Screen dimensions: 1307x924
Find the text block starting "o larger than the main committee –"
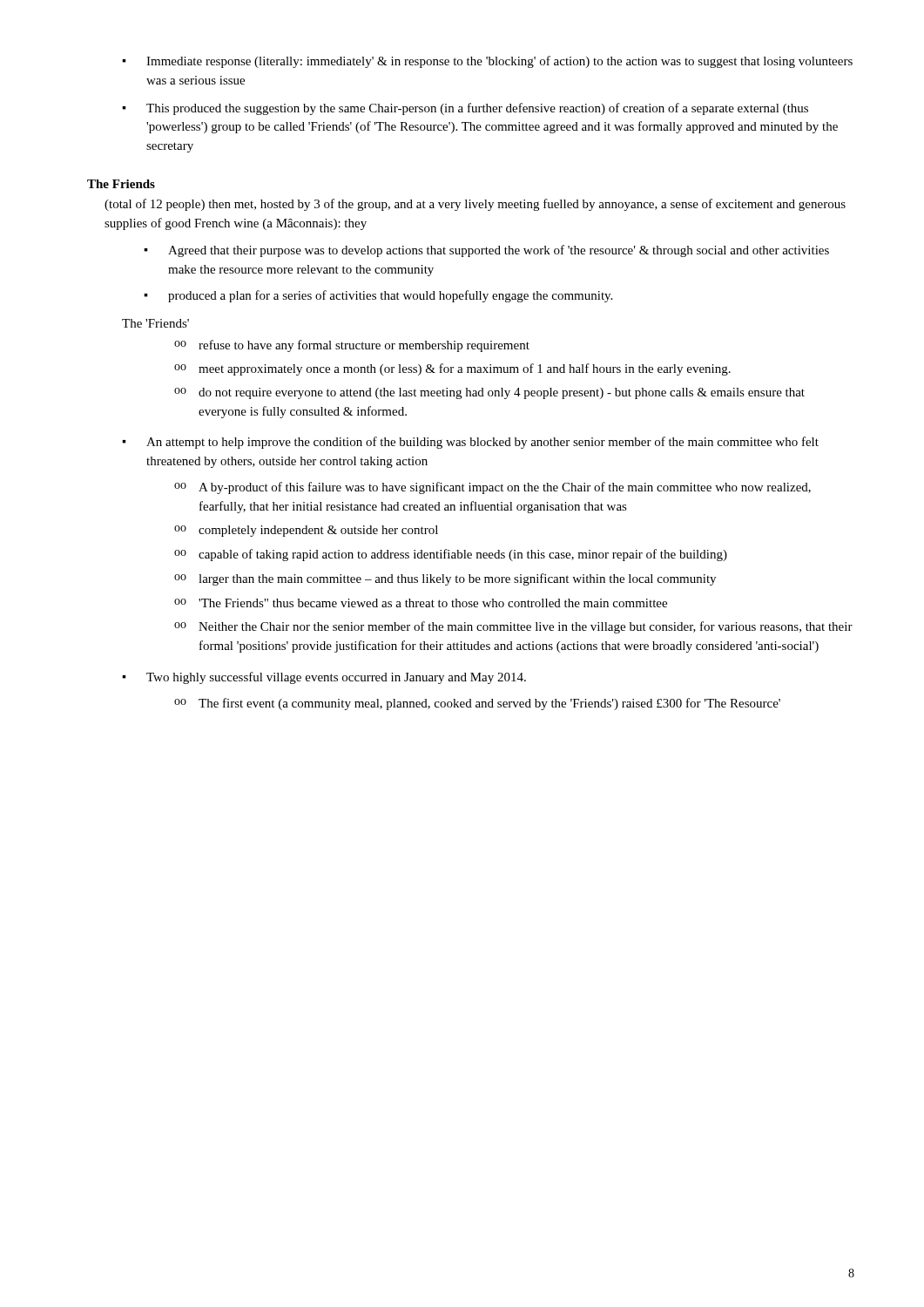pos(514,579)
